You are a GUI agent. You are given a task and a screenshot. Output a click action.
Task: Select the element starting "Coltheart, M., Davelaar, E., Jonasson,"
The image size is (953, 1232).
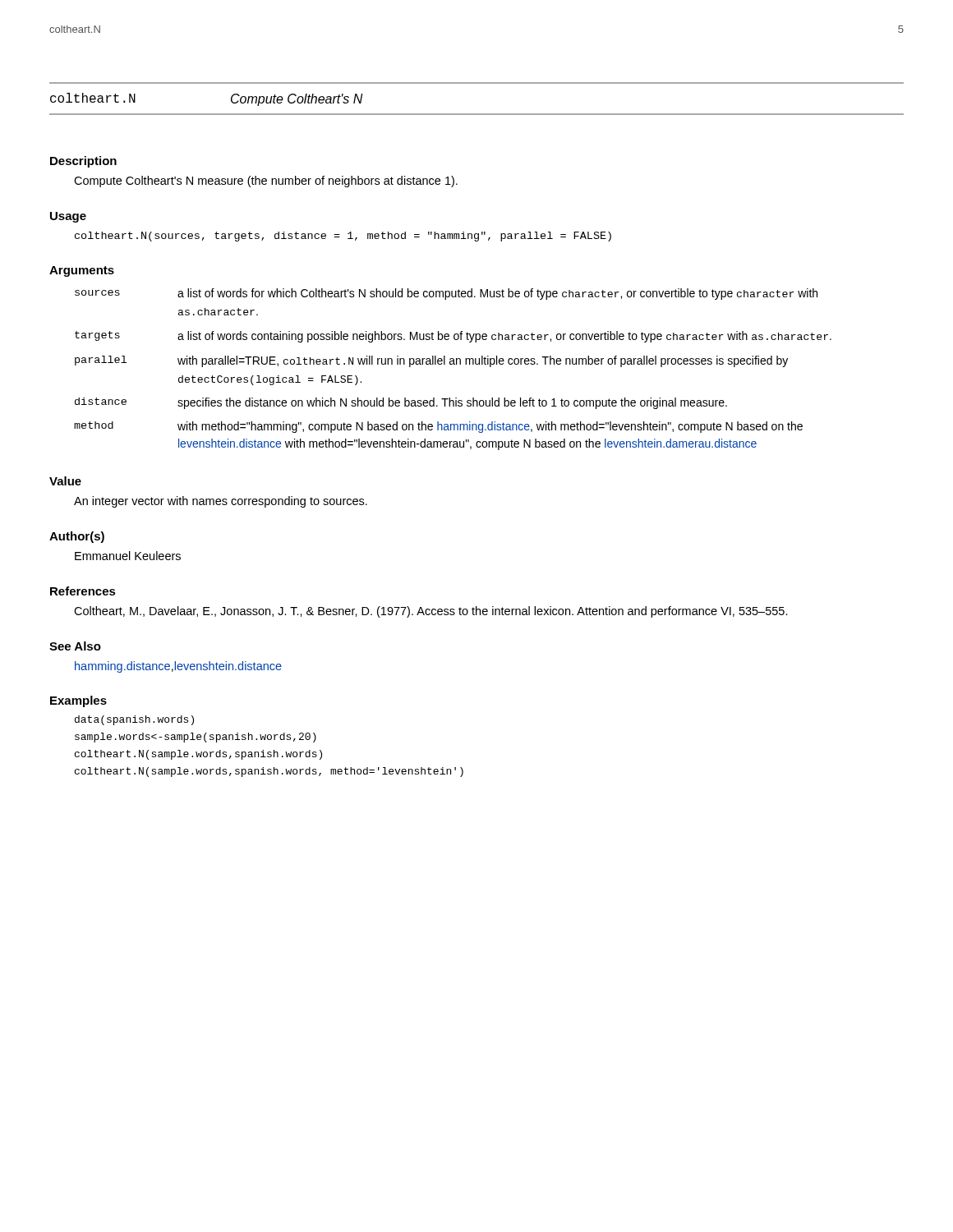point(431,611)
